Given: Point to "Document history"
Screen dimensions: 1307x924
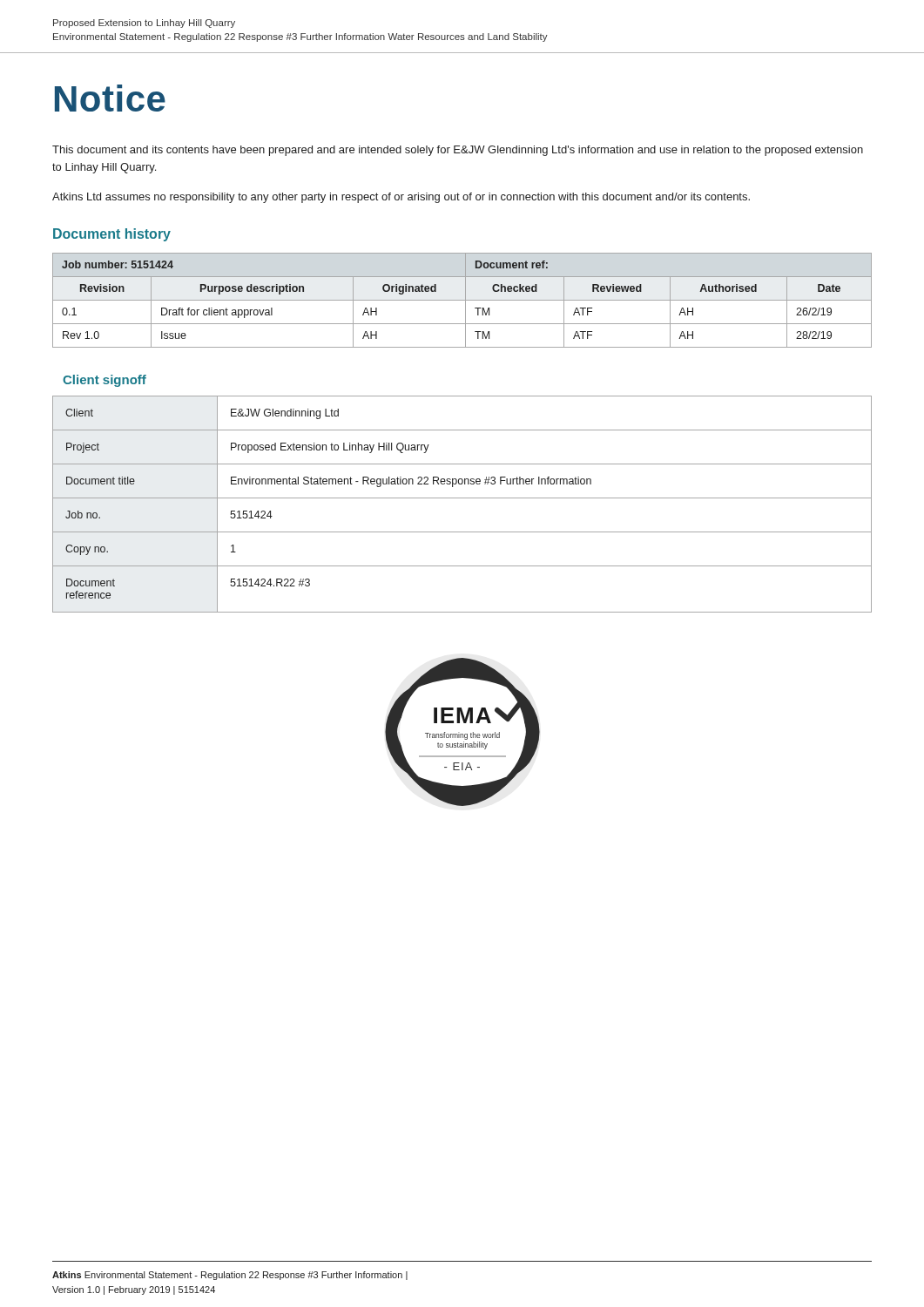Looking at the screenshot, I should 111,234.
